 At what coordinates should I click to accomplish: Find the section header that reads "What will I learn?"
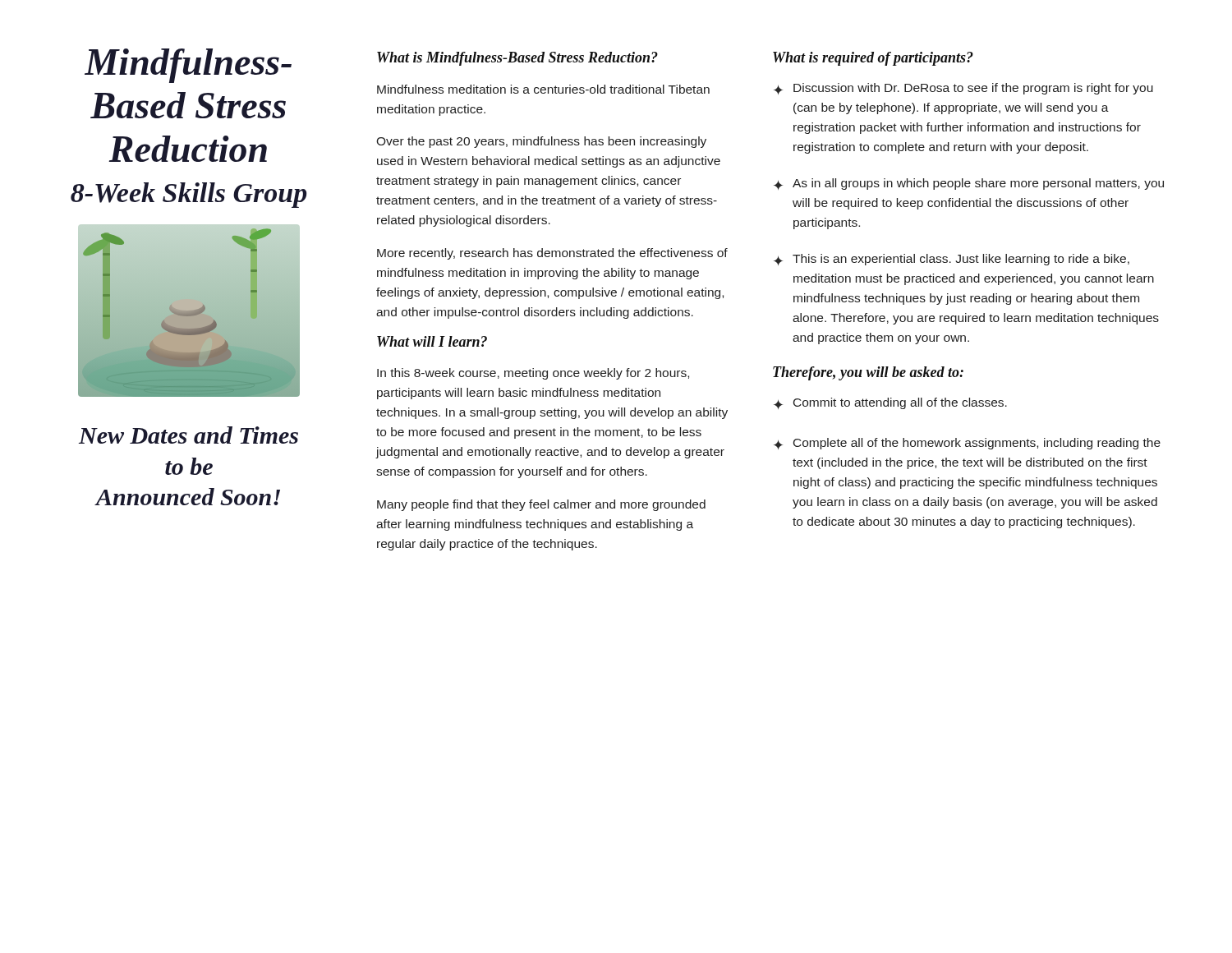432,342
